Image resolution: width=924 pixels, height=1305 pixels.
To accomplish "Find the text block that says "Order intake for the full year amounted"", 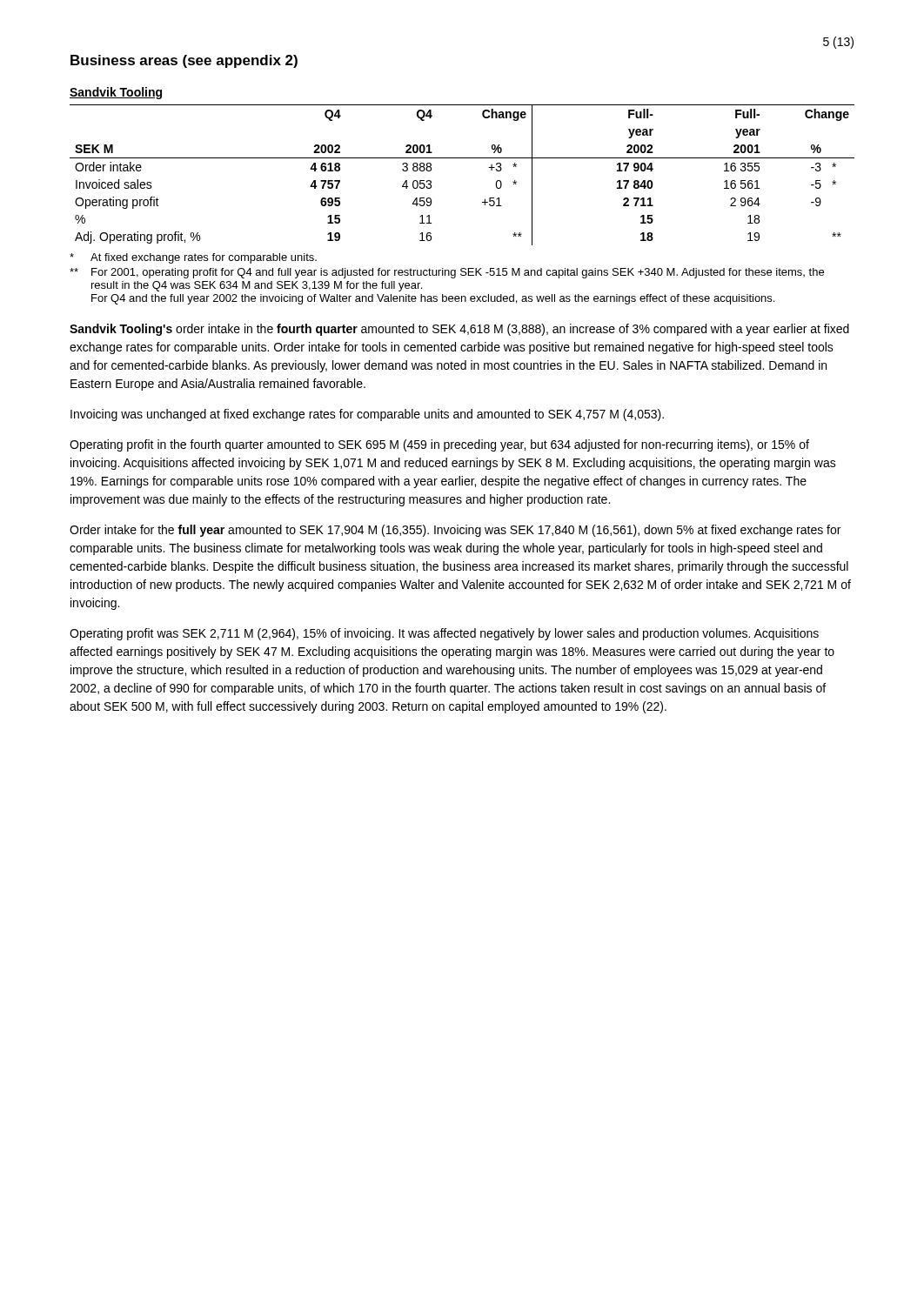I will pyautogui.click(x=462, y=567).
